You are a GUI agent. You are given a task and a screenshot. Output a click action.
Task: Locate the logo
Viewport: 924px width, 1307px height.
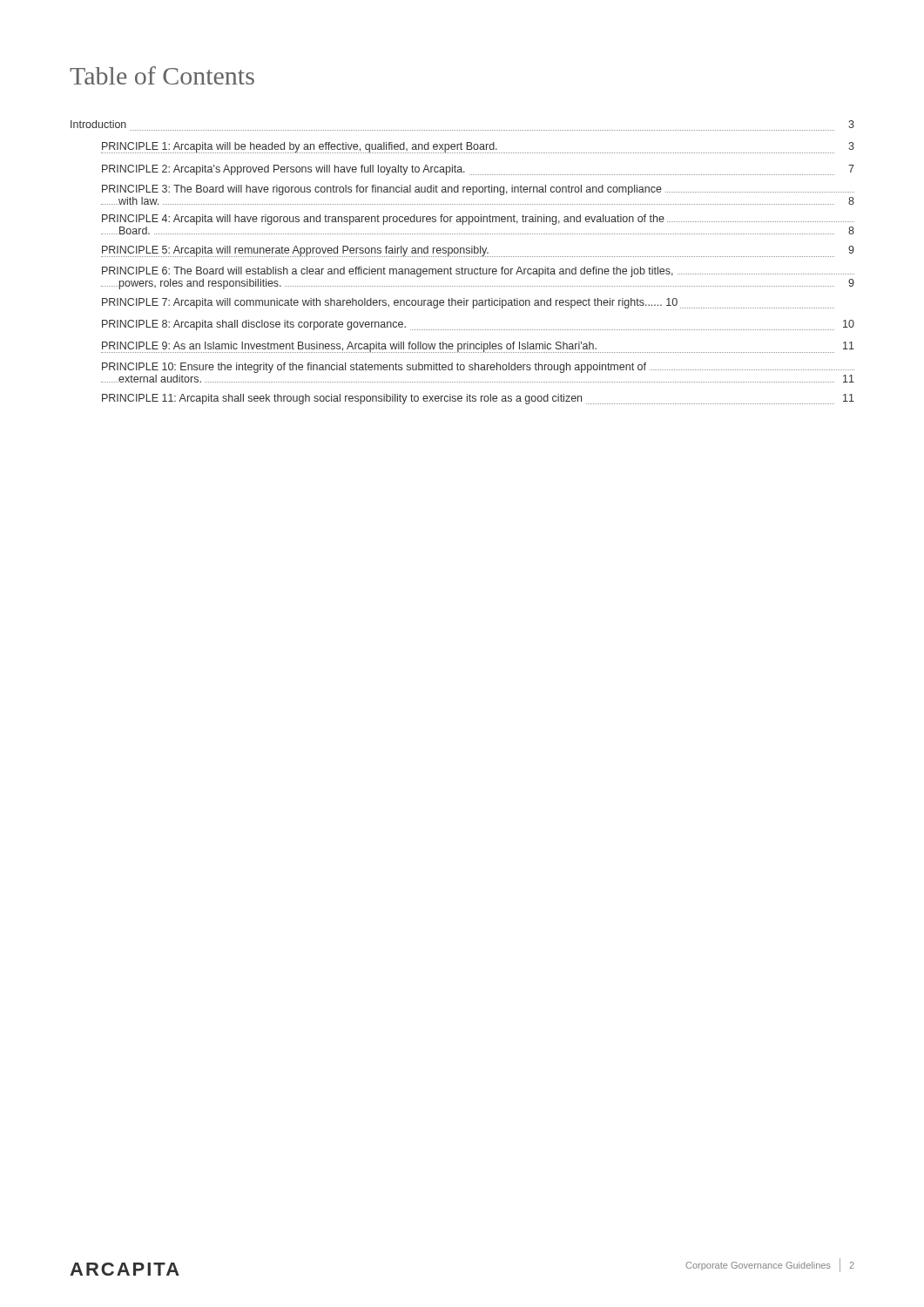[x=125, y=1270]
